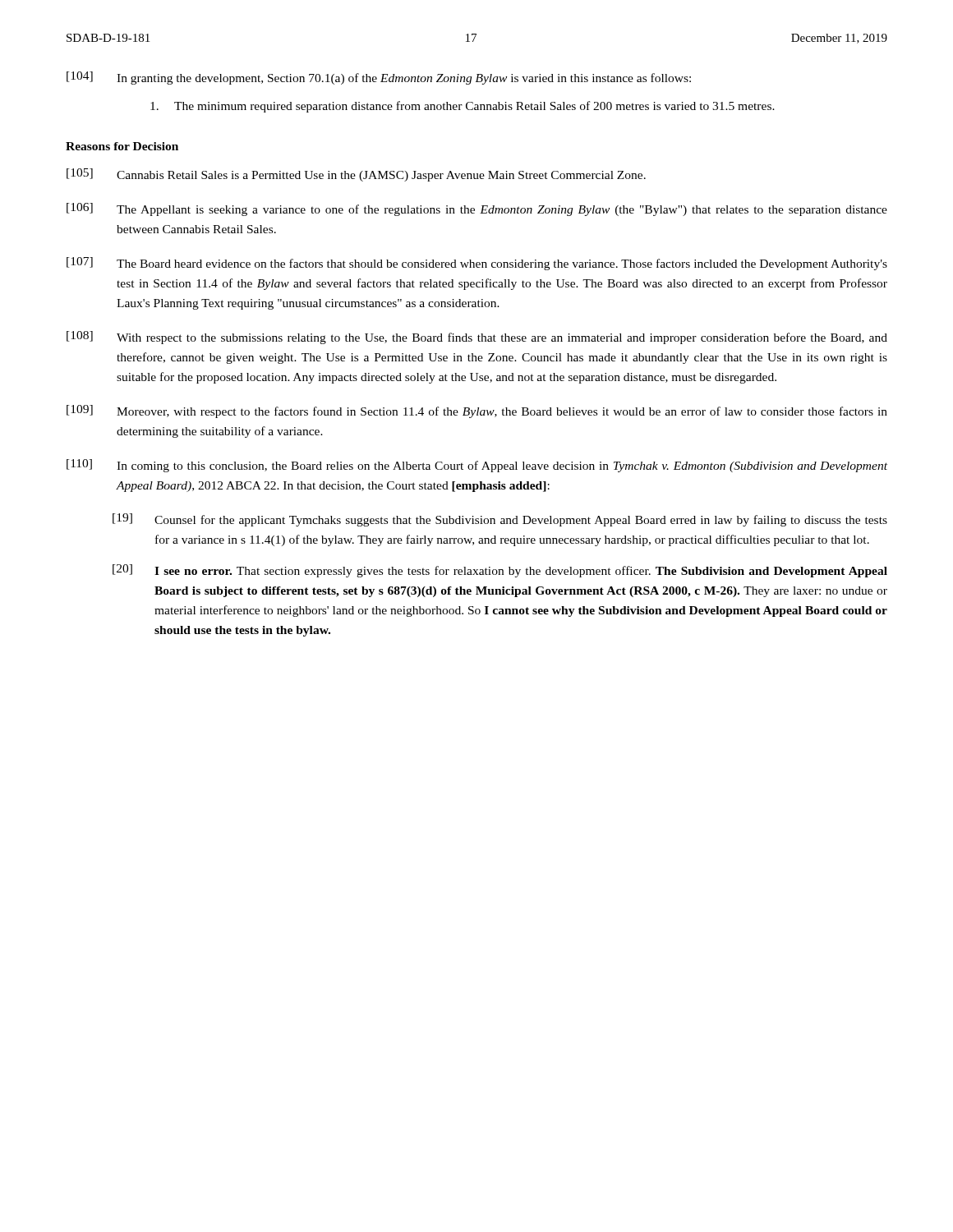Find the text block starting "Reasons for Decision"

[x=122, y=146]
